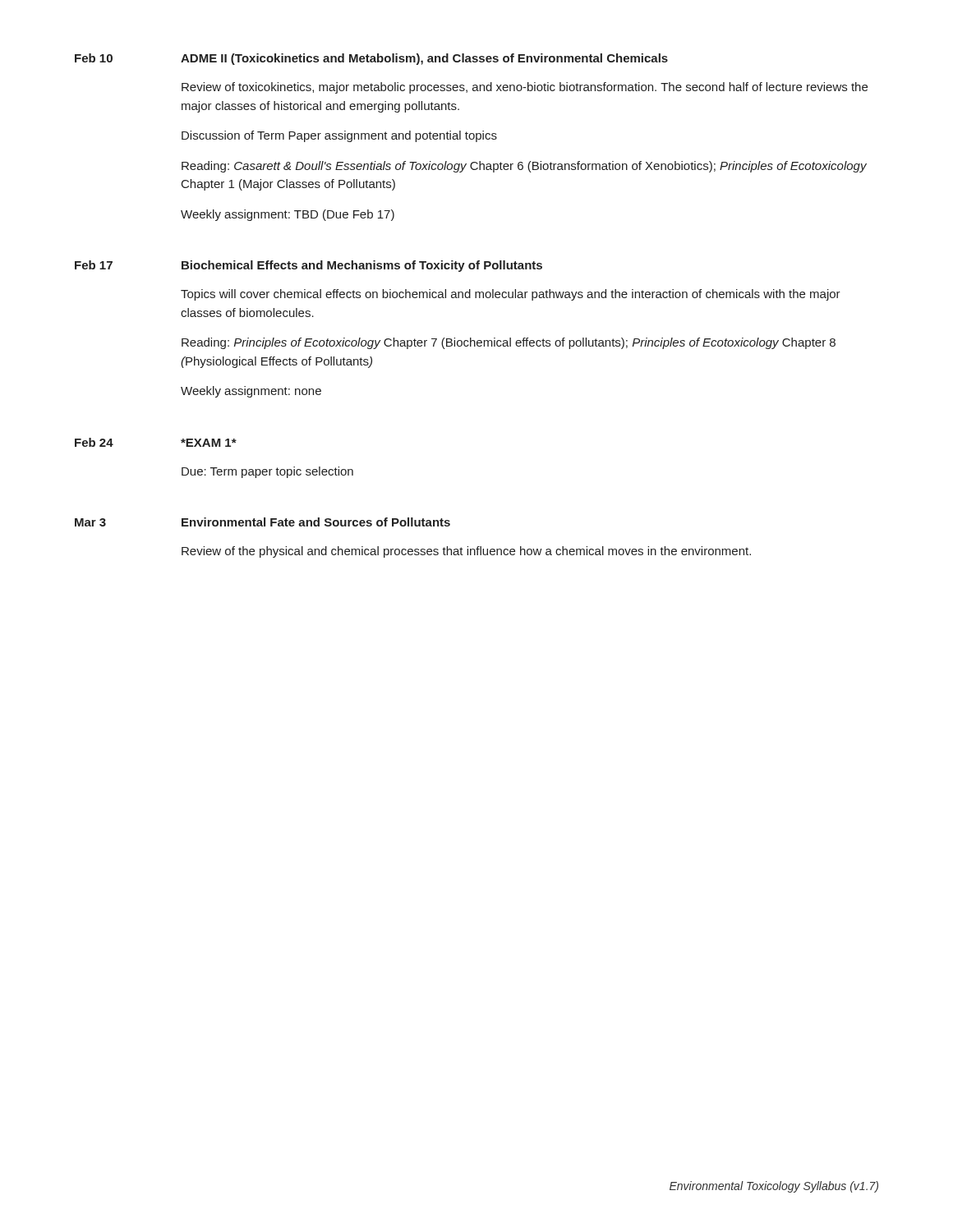
Task: Click where it says "*EXAM 1*"
Action: (x=209, y=442)
